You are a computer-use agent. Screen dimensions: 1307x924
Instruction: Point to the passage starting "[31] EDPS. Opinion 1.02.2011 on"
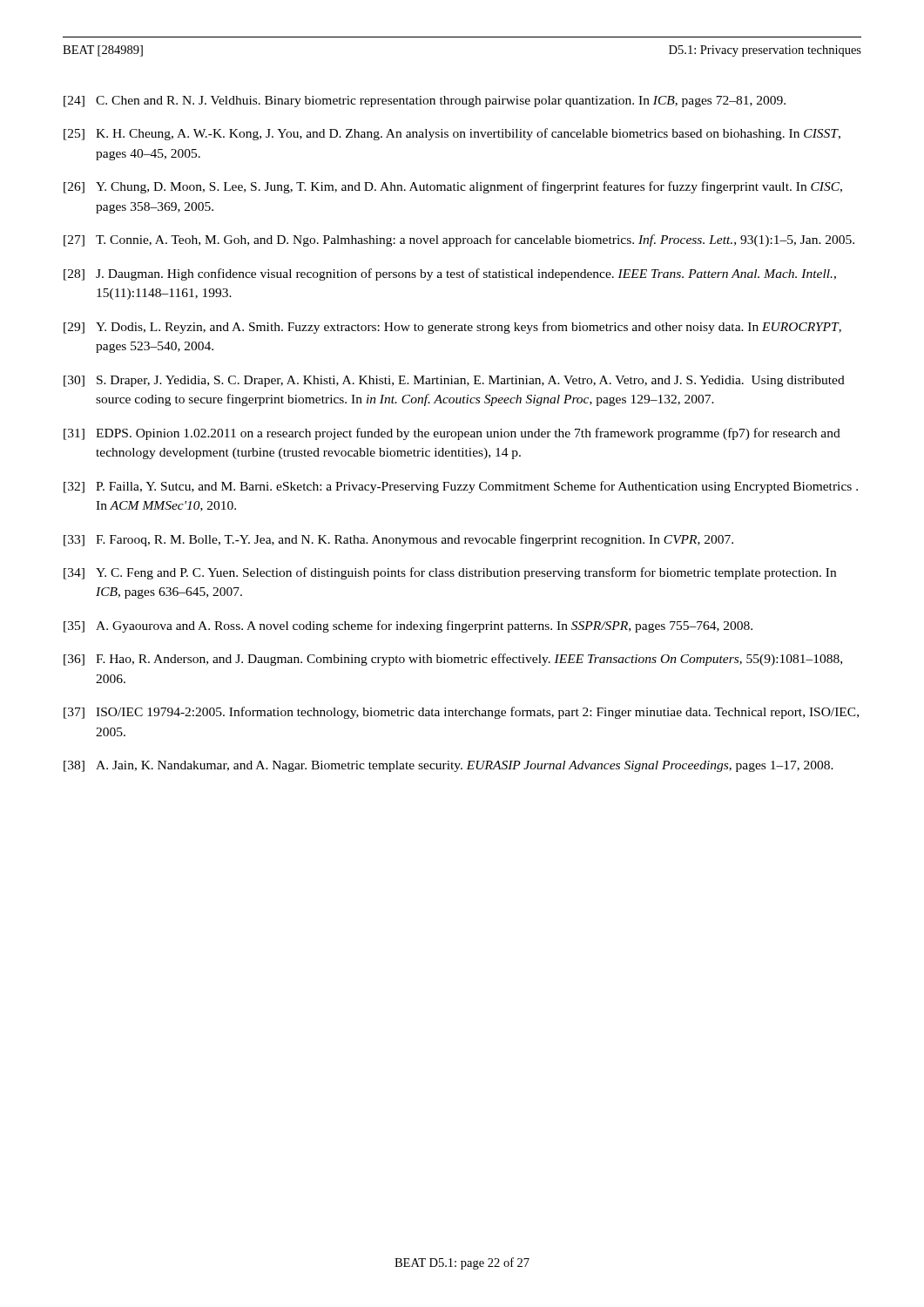pos(462,443)
